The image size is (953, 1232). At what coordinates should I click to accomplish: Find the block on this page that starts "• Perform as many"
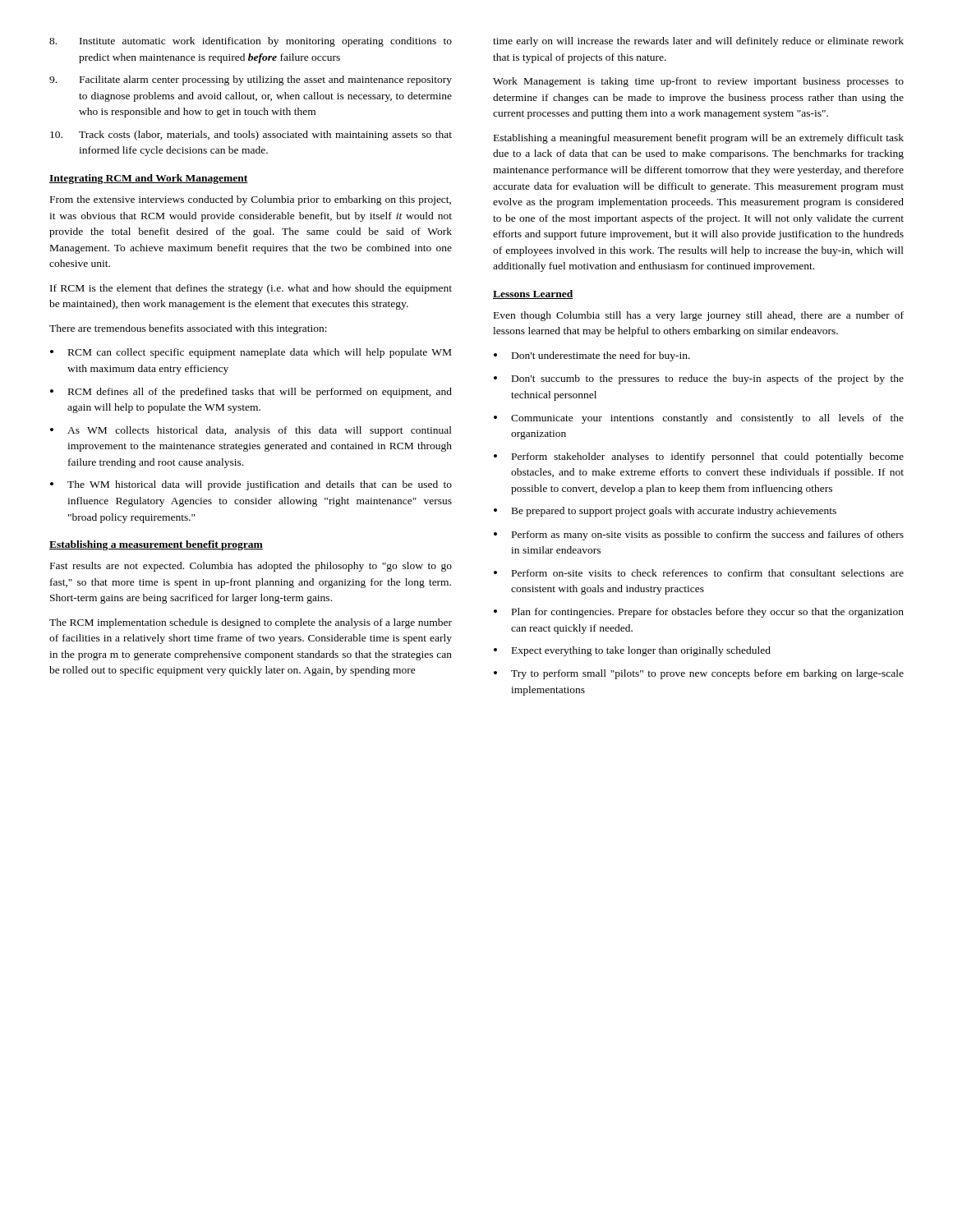[x=698, y=542]
